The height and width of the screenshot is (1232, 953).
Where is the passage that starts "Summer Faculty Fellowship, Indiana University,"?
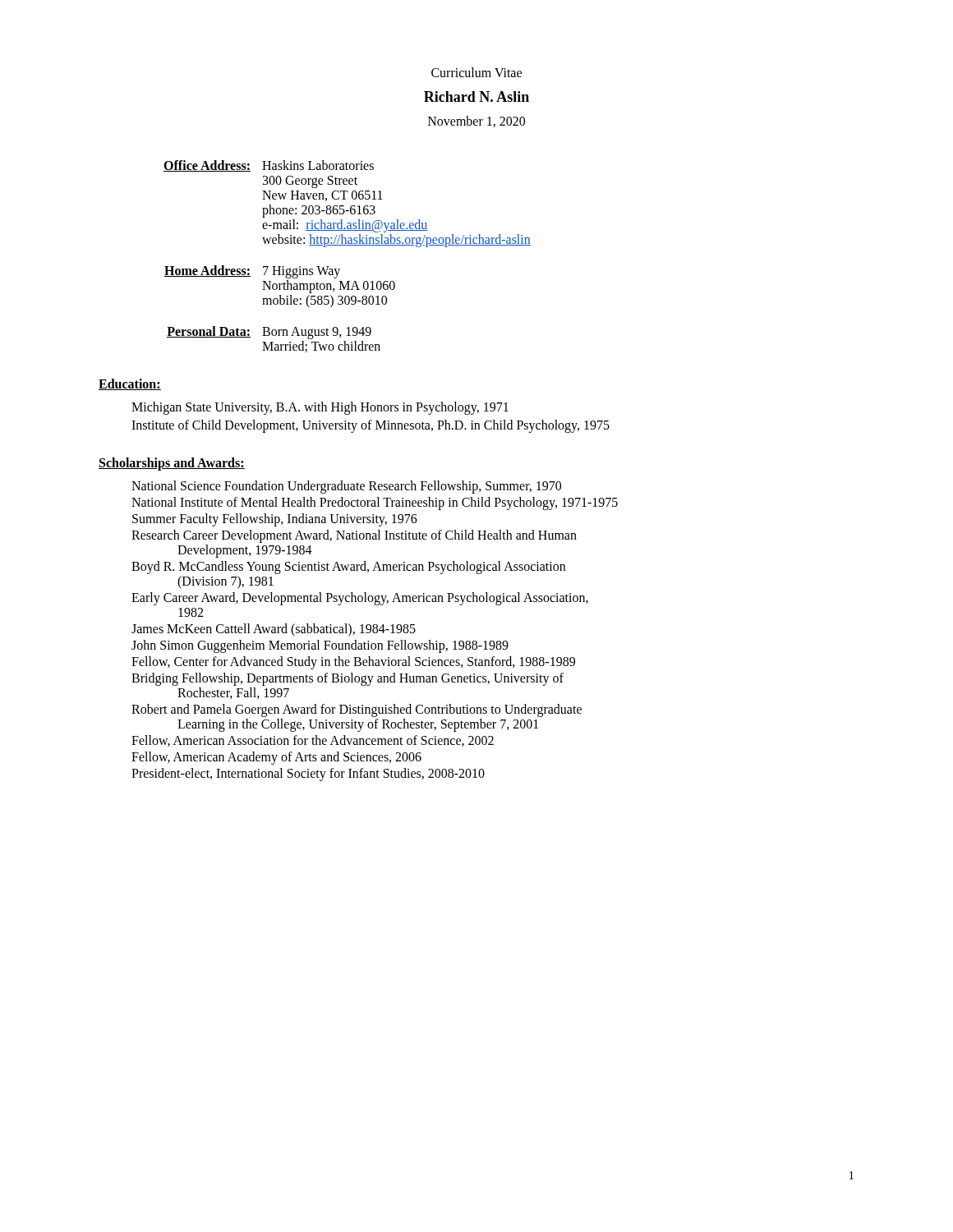(x=274, y=519)
